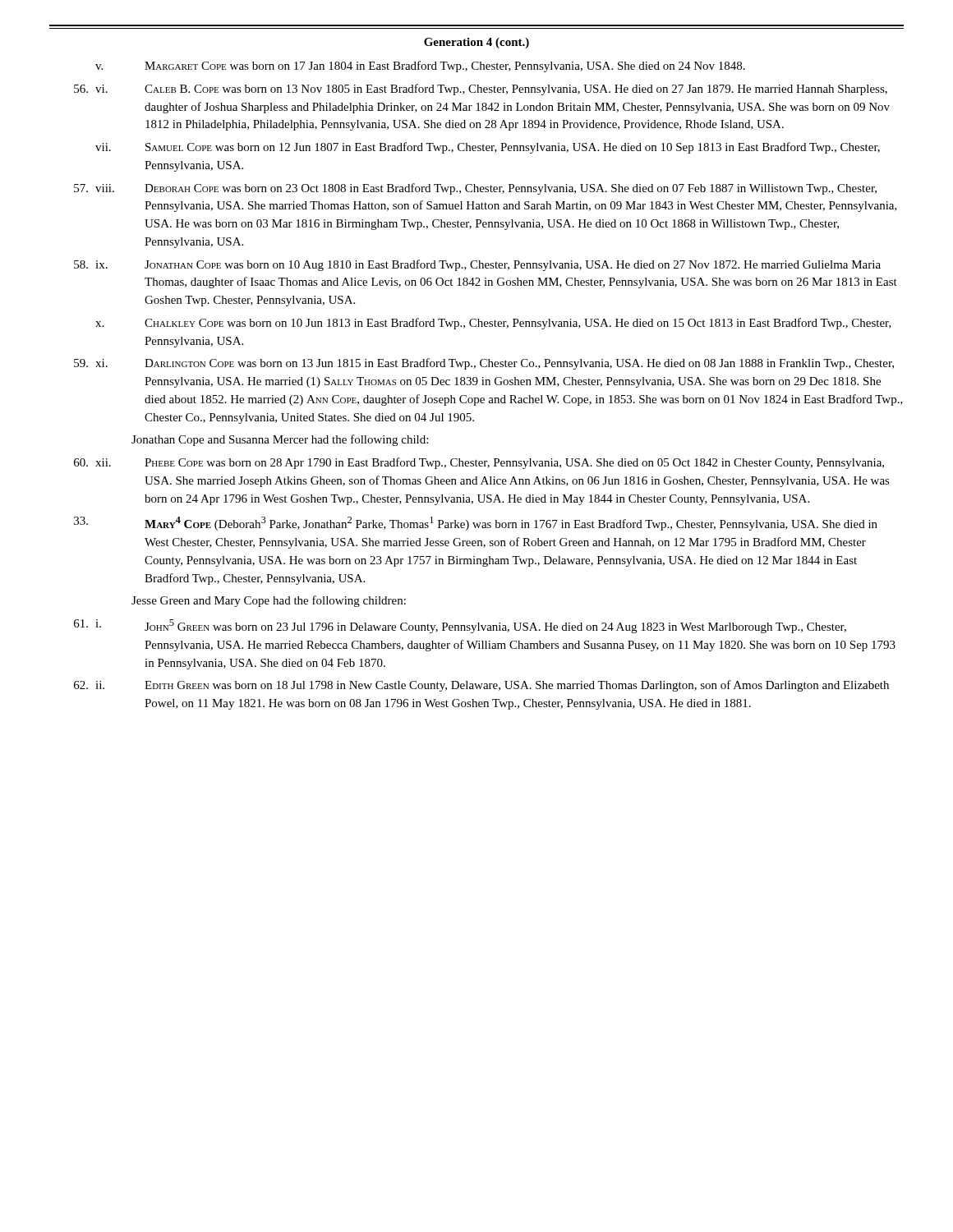Where is the passage that starts "59. xi. Darlington Cope was"?
Image resolution: width=953 pixels, height=1232 pixels.
[476, 391]
